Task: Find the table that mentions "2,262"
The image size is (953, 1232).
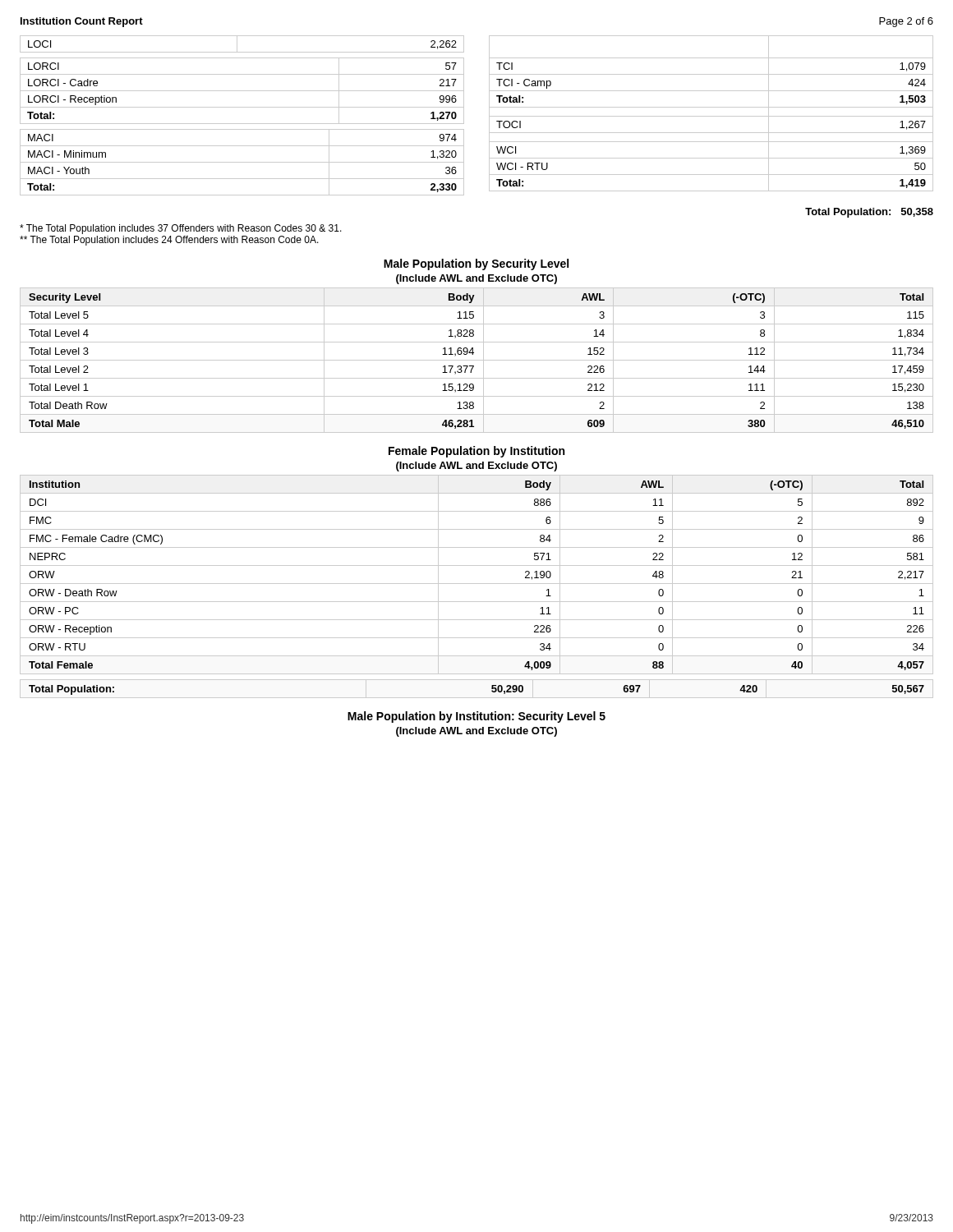Action: pos(242,115)
